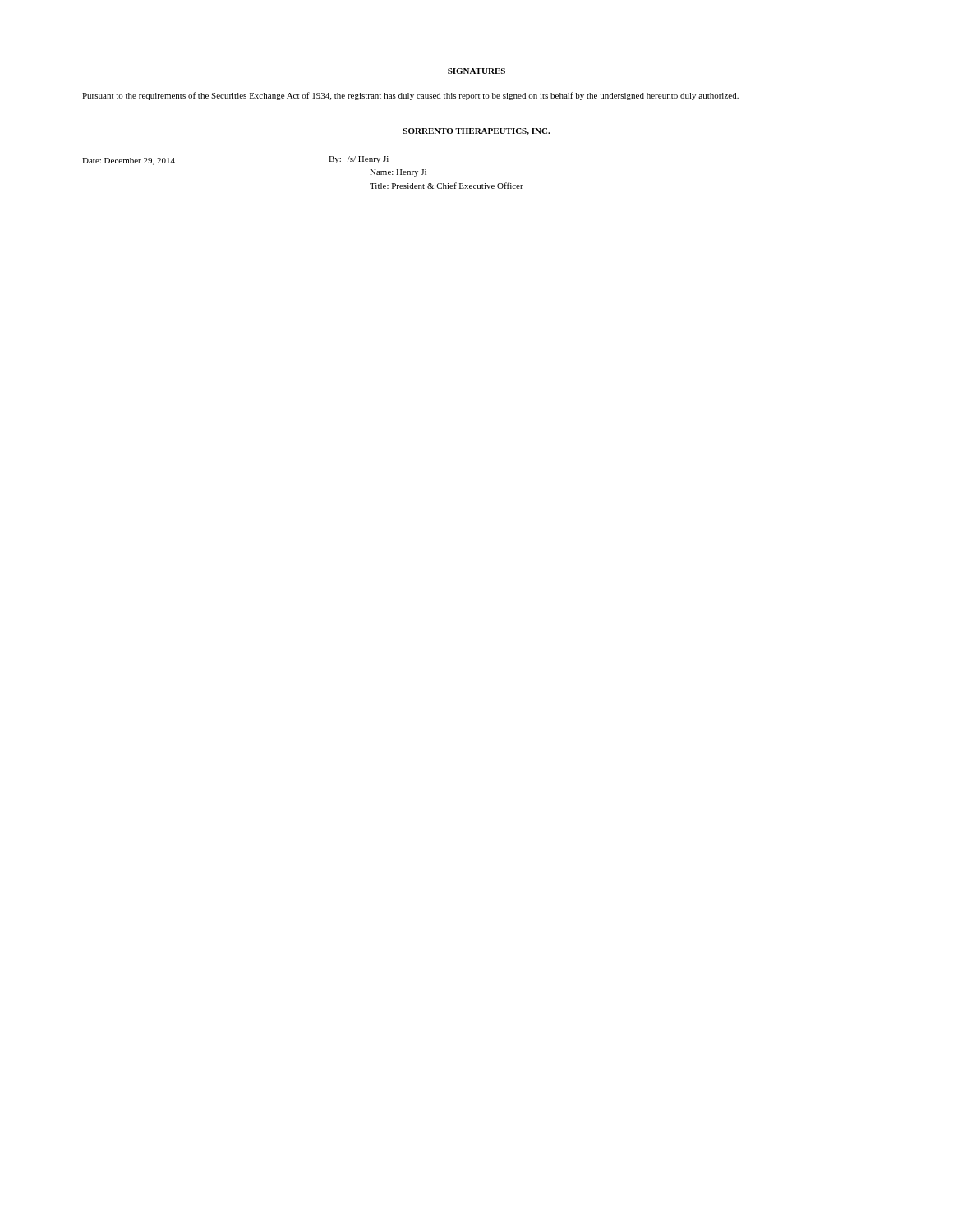Find the element starting "SORRENTO THERAPEUTICS, INC."
This screenshot has width=953, height=1232.
pos(476,130)
